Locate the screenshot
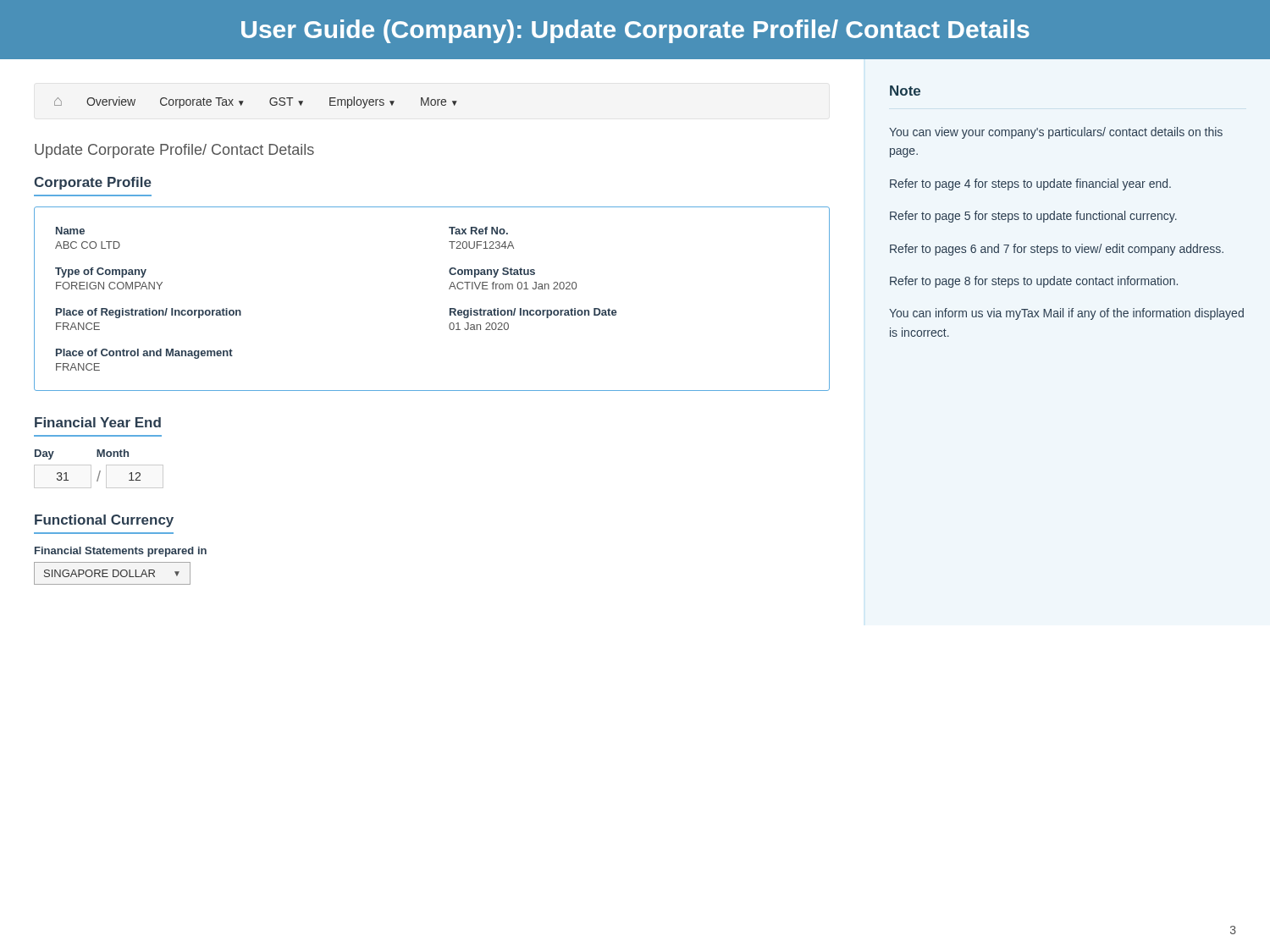 [x=432, y=101]
